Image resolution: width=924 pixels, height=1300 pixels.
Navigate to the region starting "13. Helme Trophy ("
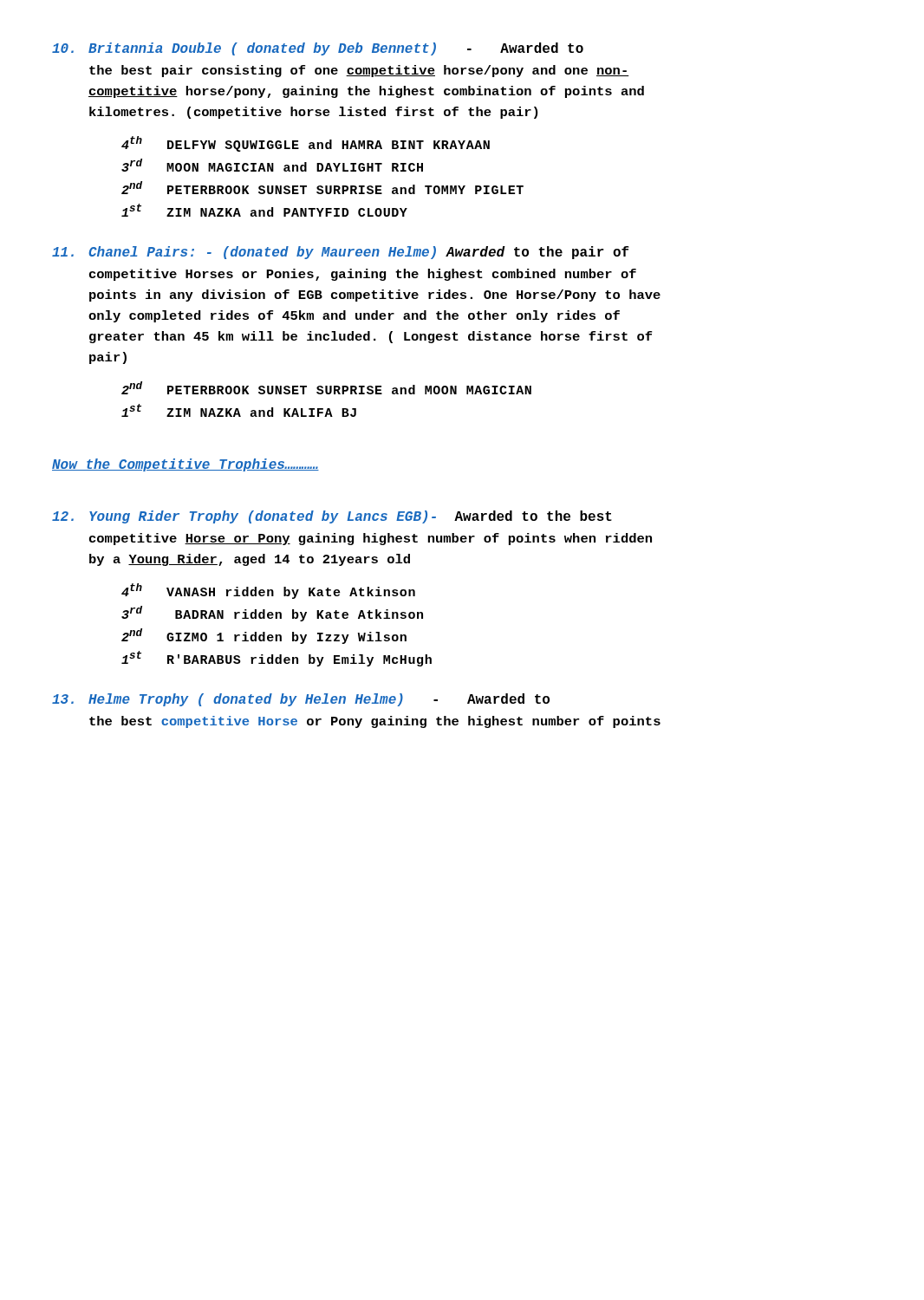[462, 713]
